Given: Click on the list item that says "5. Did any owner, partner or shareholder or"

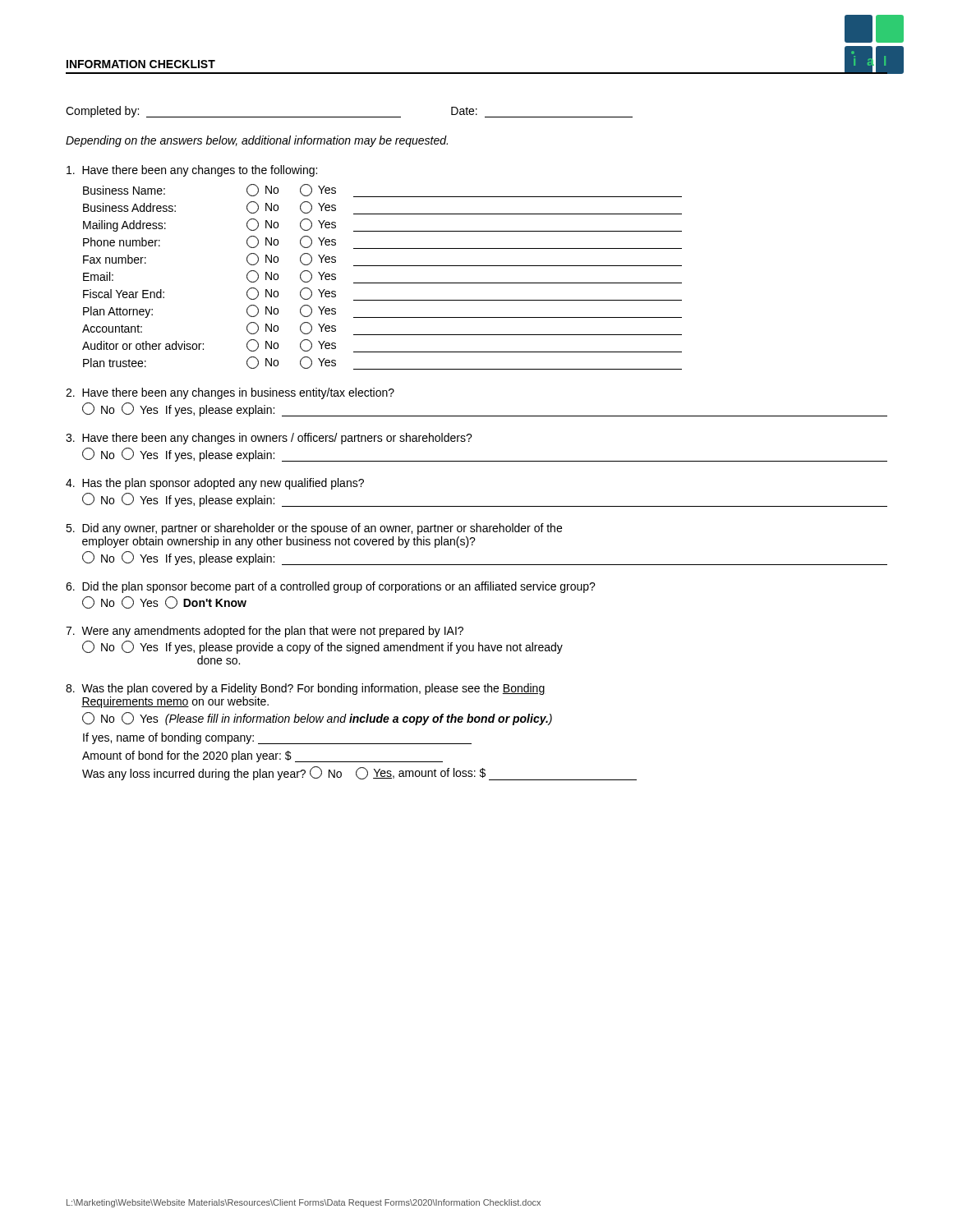Looking at the screenshot, I should point(476,543).
